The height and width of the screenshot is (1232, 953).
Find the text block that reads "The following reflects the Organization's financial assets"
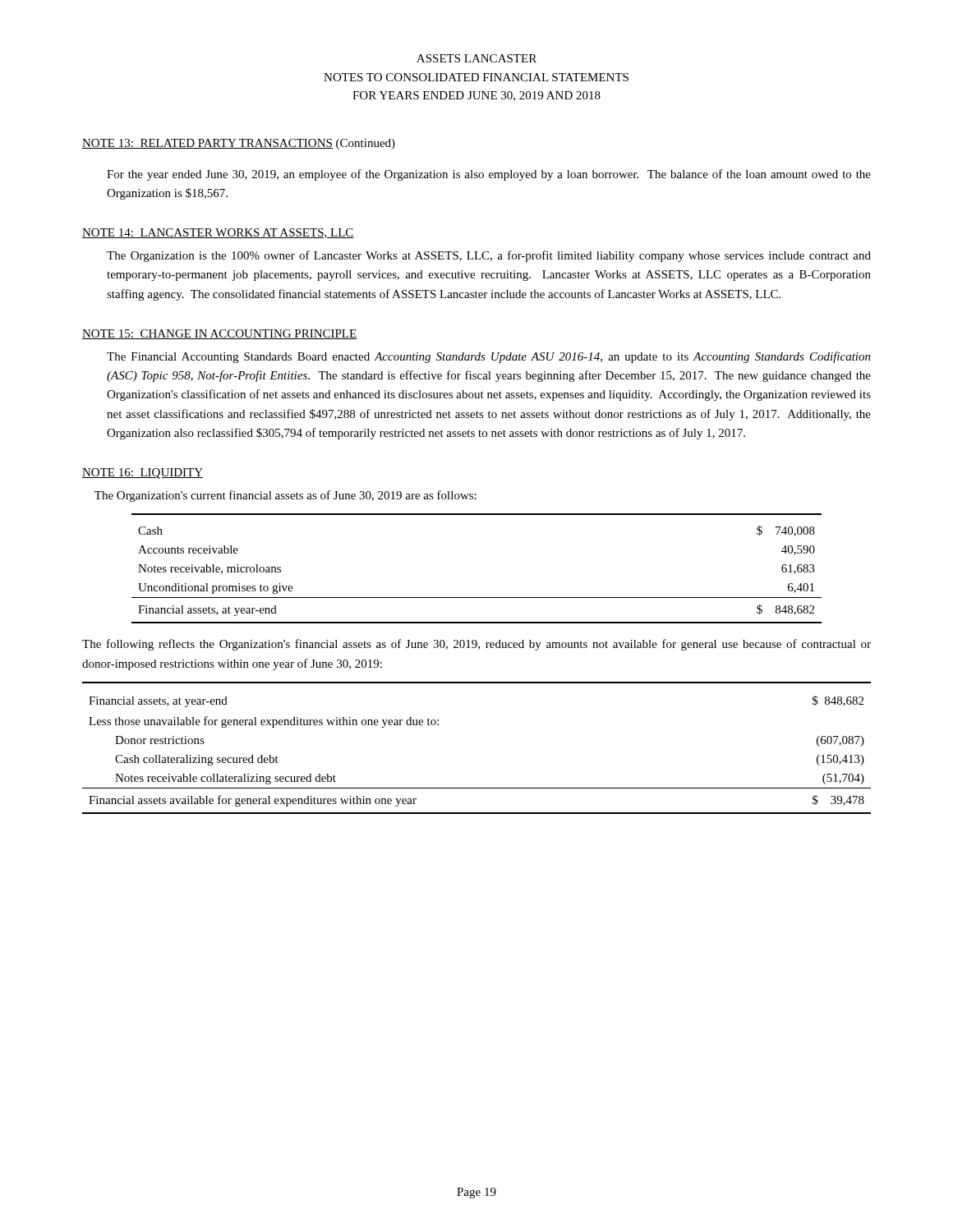coord(476,654)
